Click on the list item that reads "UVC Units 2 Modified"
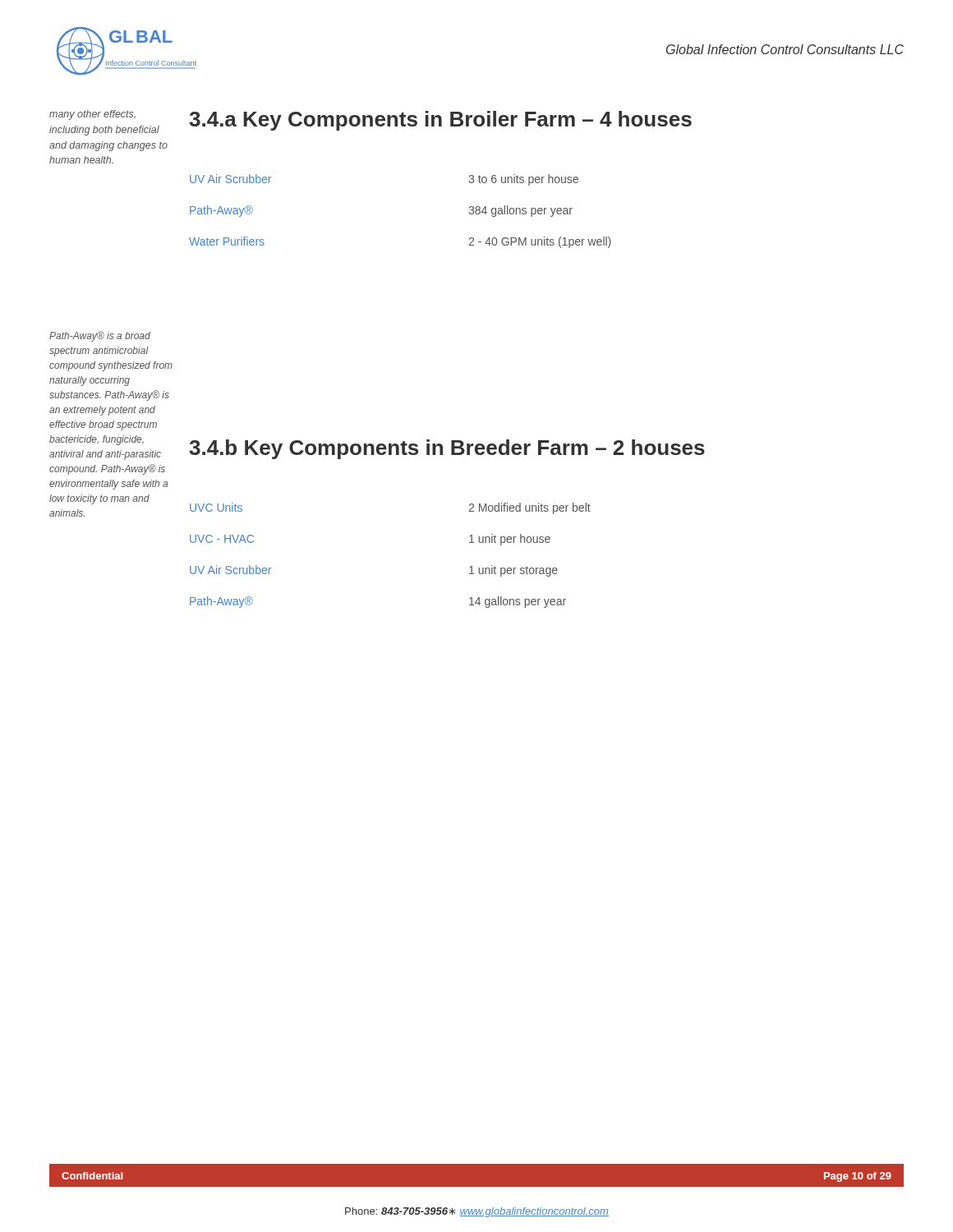Screen dimensions: 1232x953 pos(218,508)
